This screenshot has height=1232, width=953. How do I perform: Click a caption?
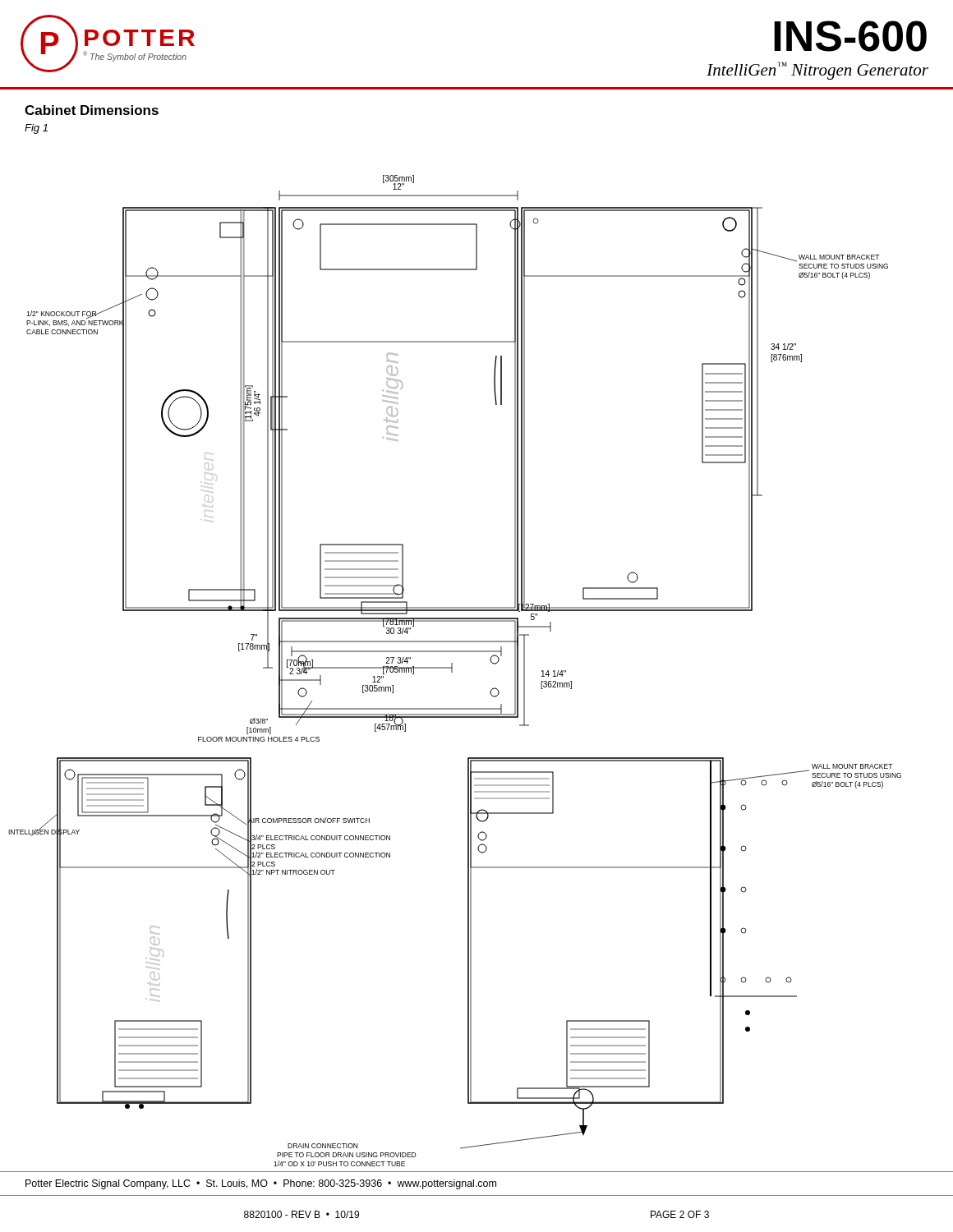tap(37, 128)
